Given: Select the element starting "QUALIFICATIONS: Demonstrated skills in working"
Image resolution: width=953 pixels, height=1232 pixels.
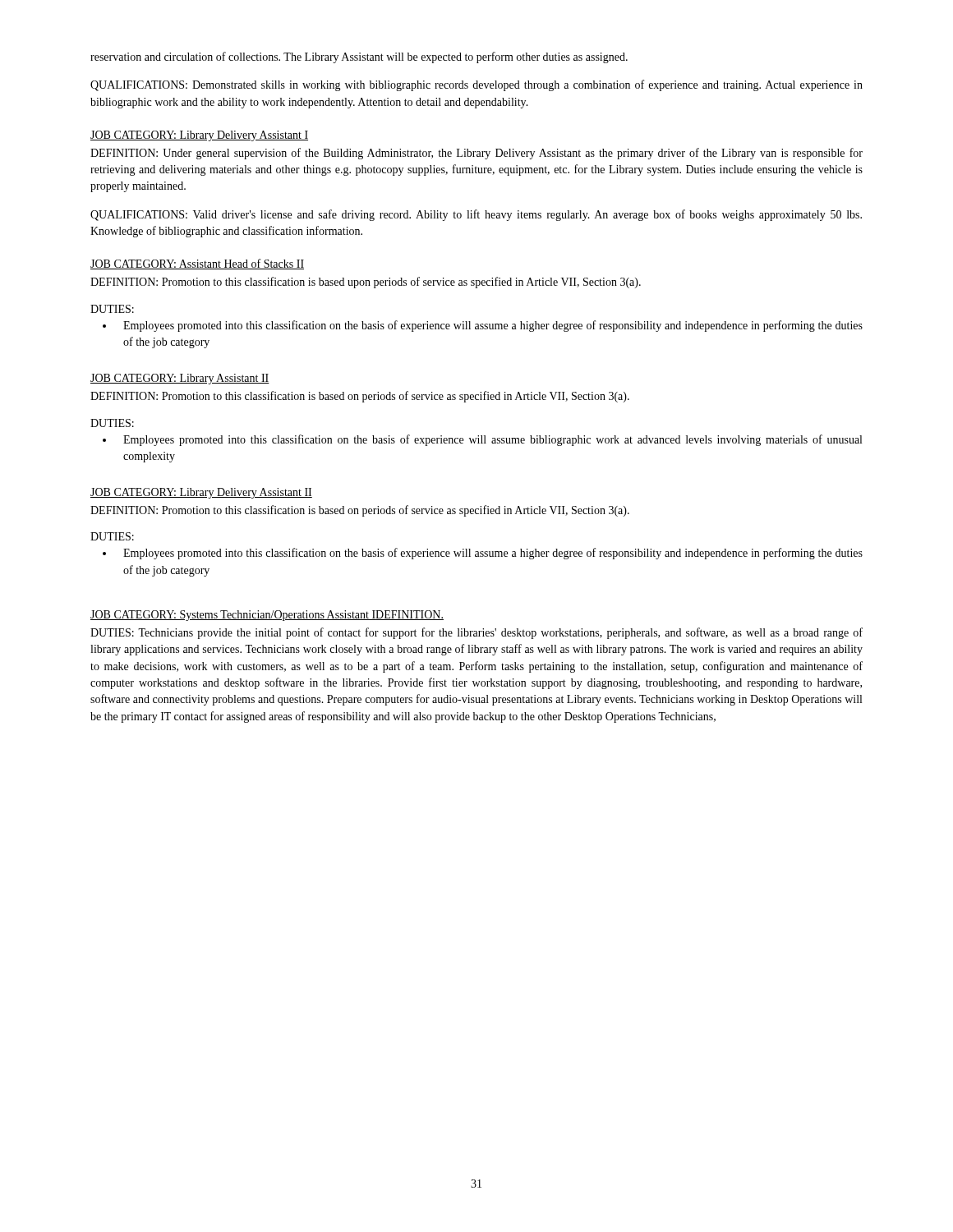Looking at the screenshot, I should pos(476,94).
